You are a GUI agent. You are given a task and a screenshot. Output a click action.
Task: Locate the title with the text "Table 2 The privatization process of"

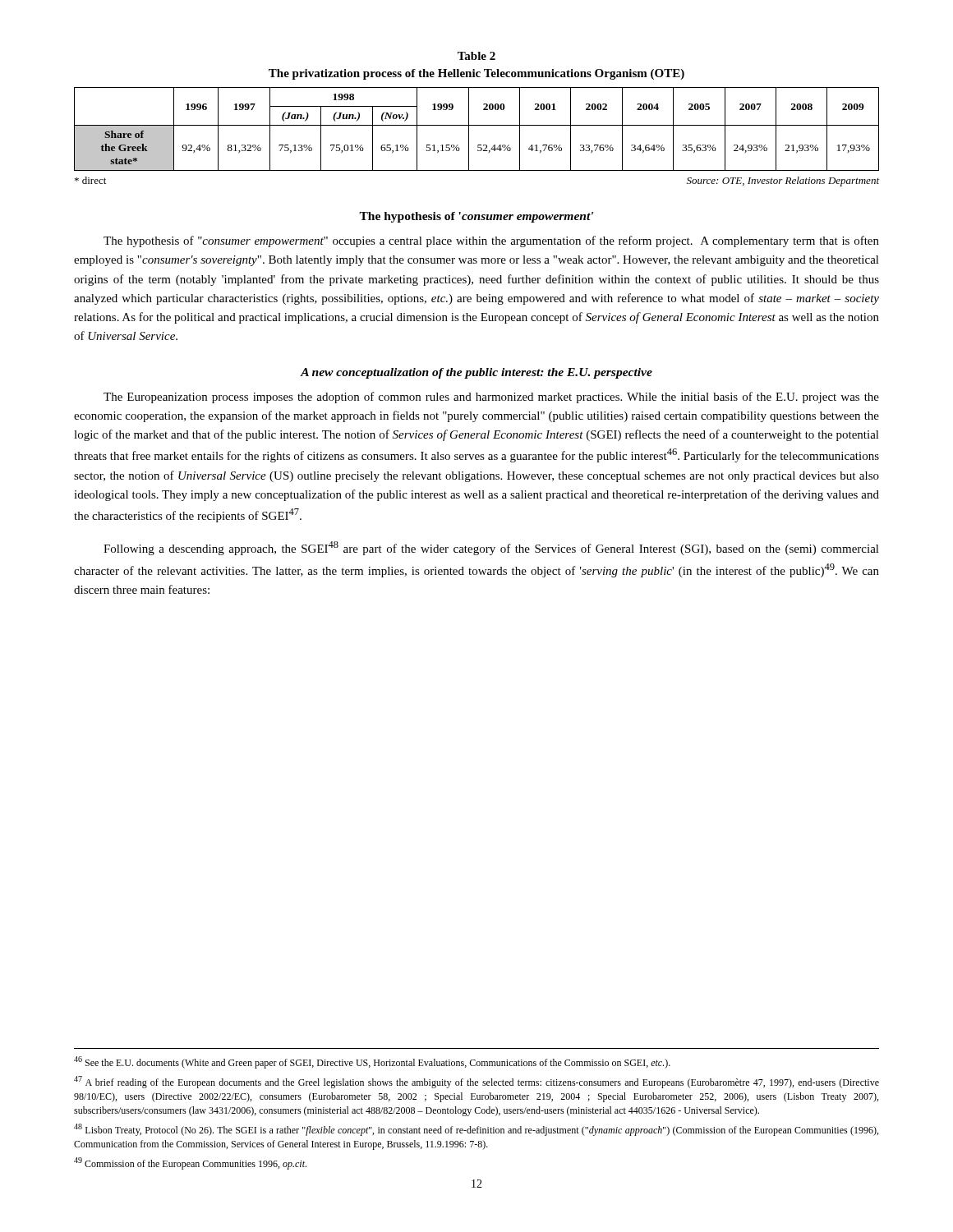(x=476, y=65)
